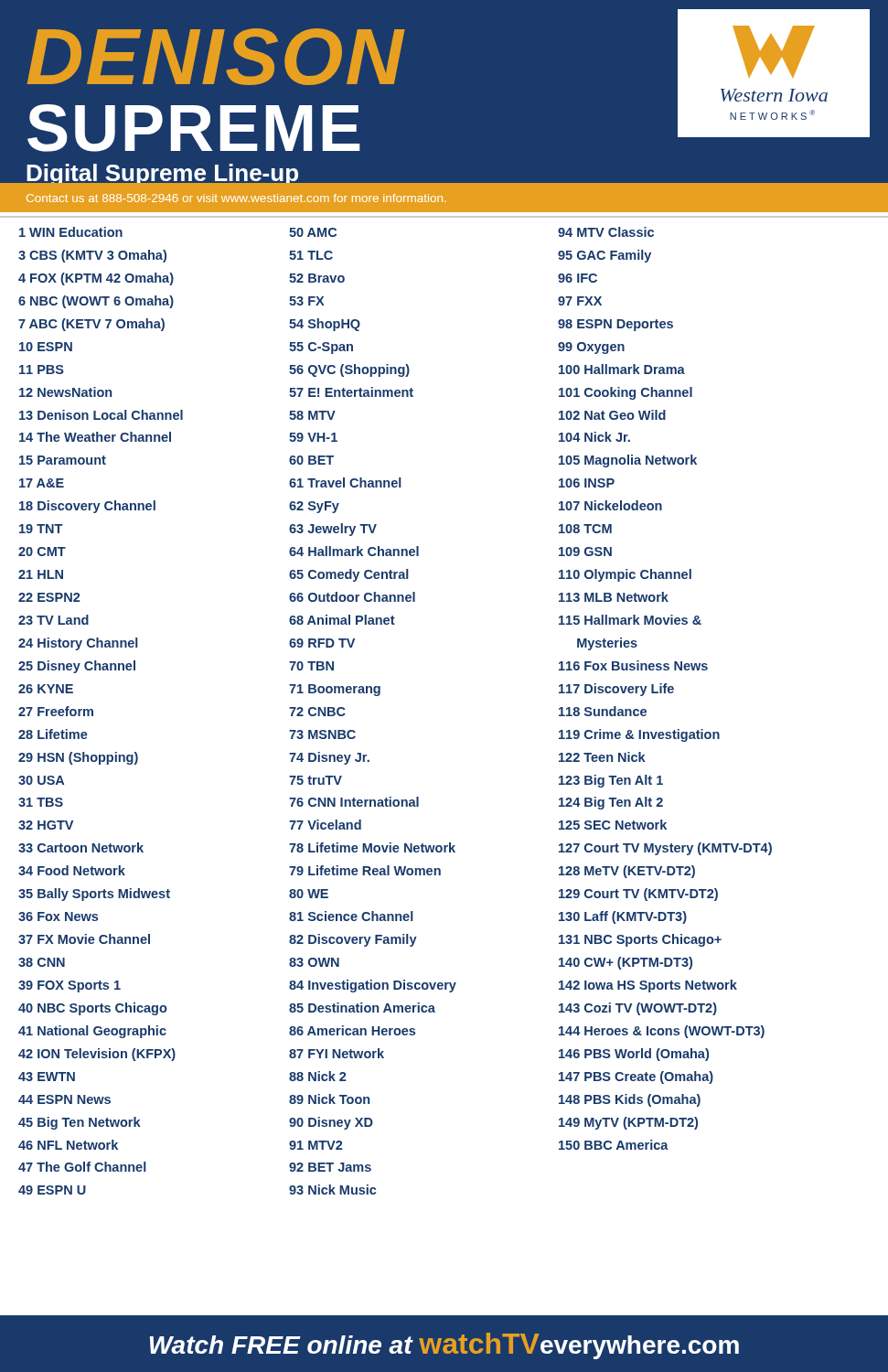Locate the logo
This screenshot has height=1372, width=888.
(774, 73)
